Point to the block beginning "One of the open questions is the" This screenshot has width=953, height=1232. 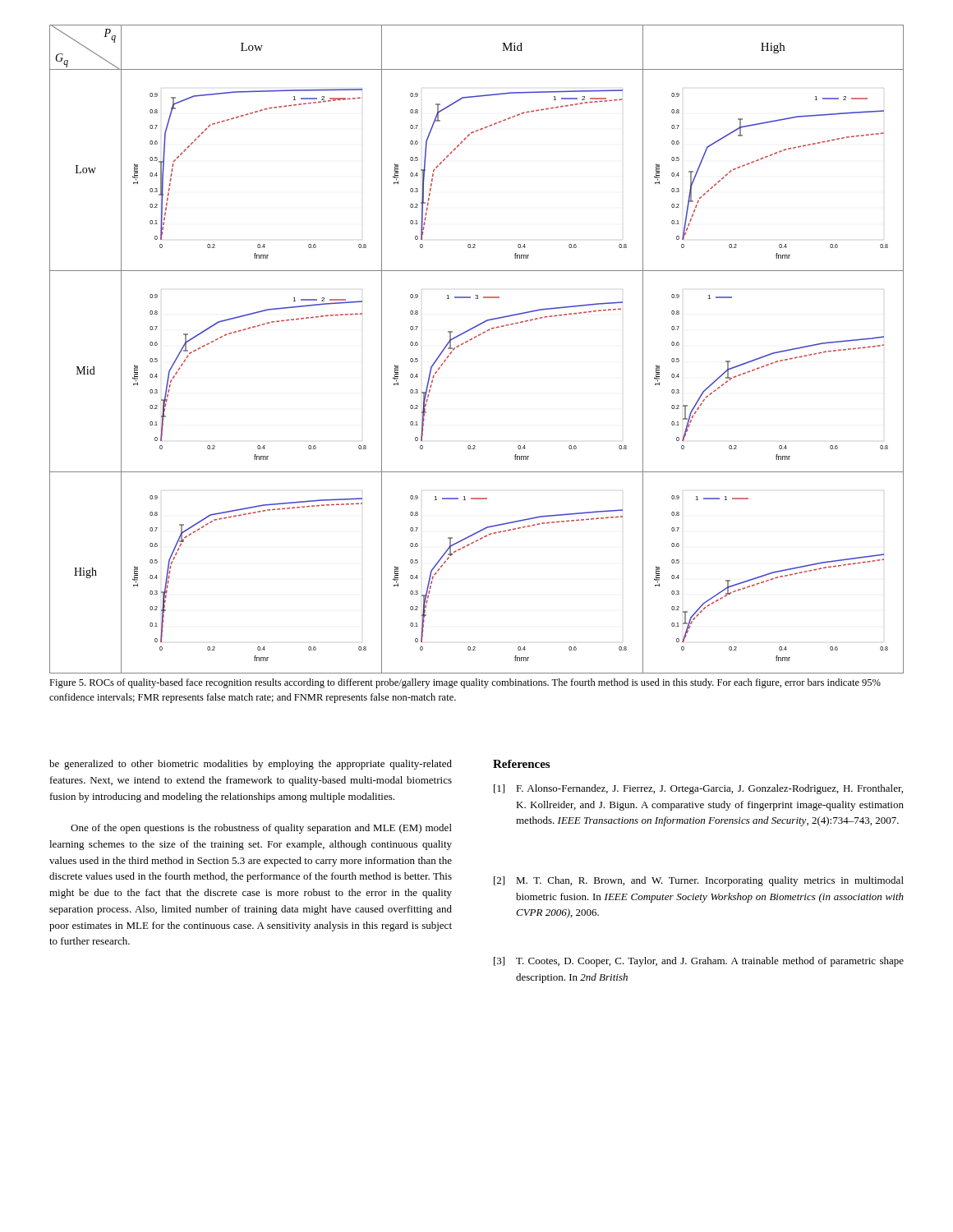point(251,884)
